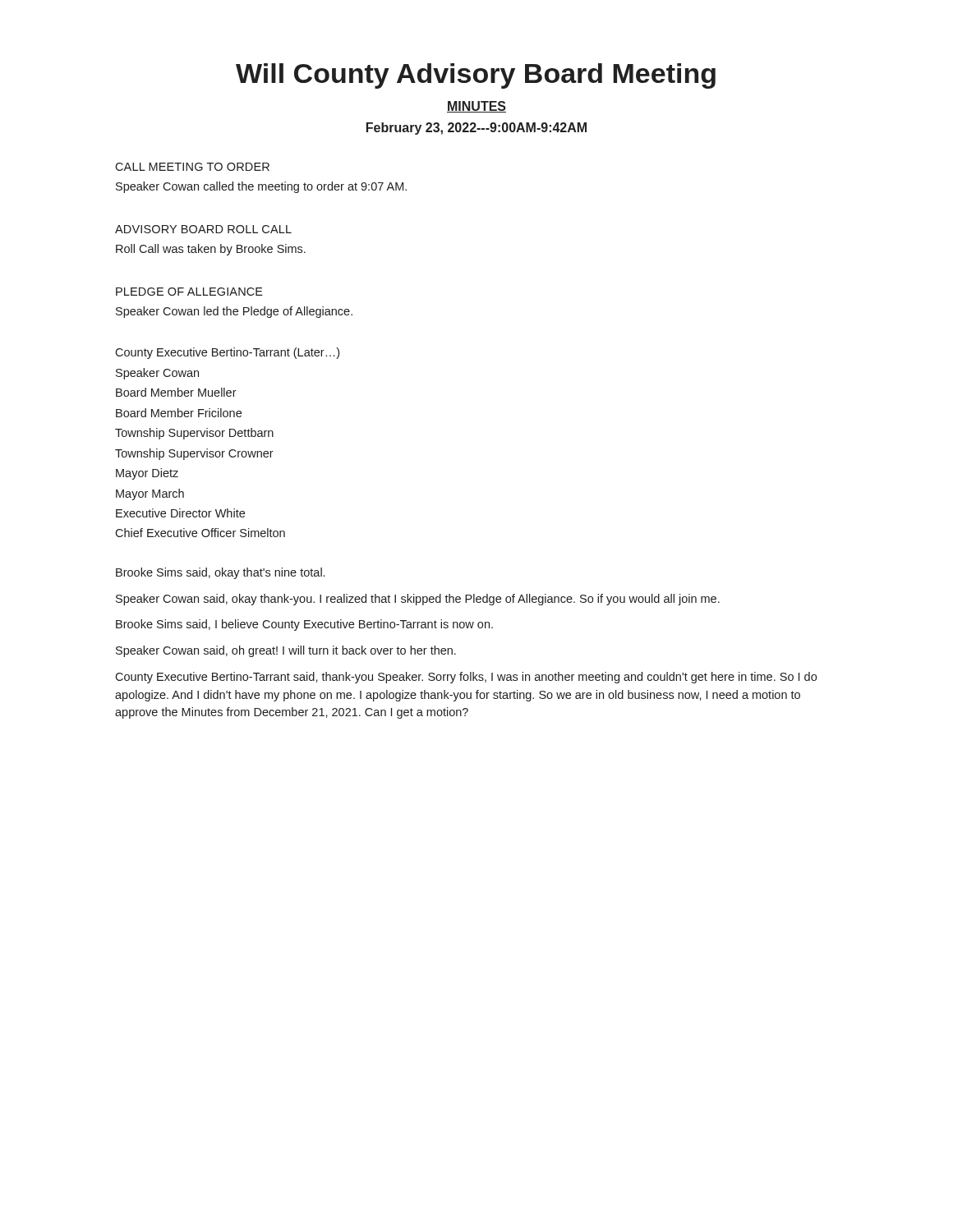Locate the block starting "Township Supervisor Crowner"
The height and width of the screenshot is (1232, 953).
click(194, 453)
